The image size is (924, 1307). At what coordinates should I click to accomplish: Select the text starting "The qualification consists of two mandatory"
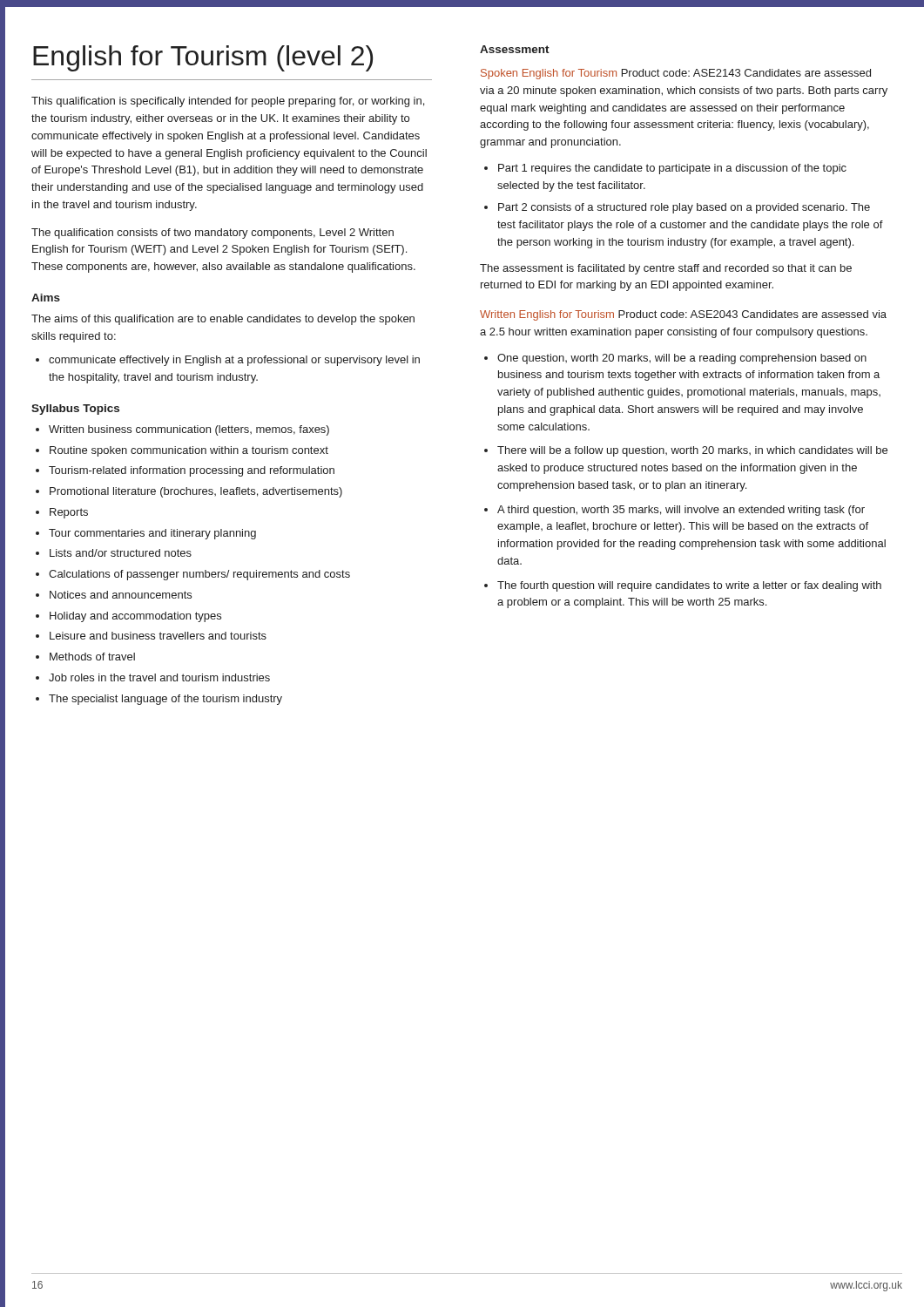[224, 249]
